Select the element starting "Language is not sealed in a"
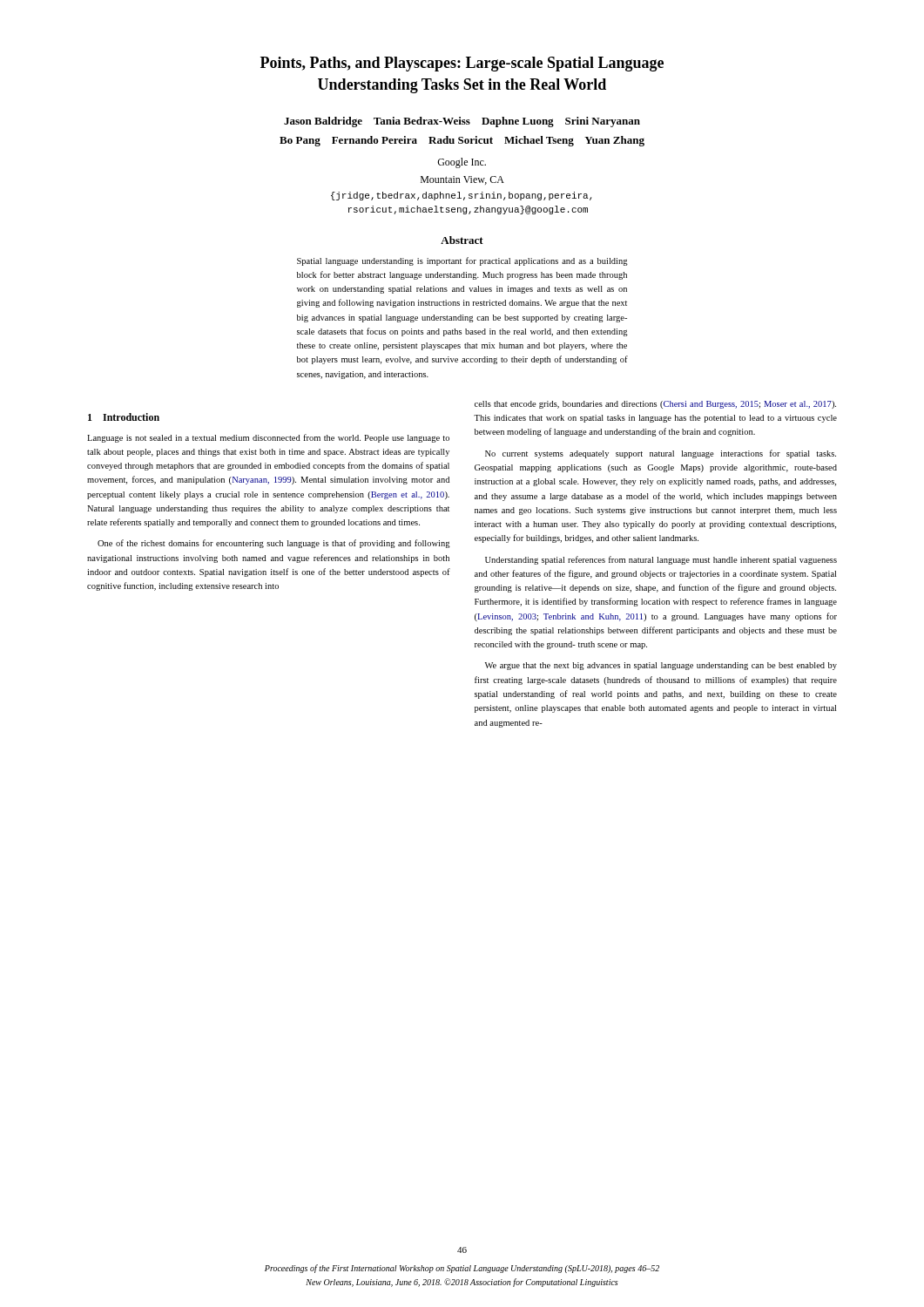 pos(268,512)
